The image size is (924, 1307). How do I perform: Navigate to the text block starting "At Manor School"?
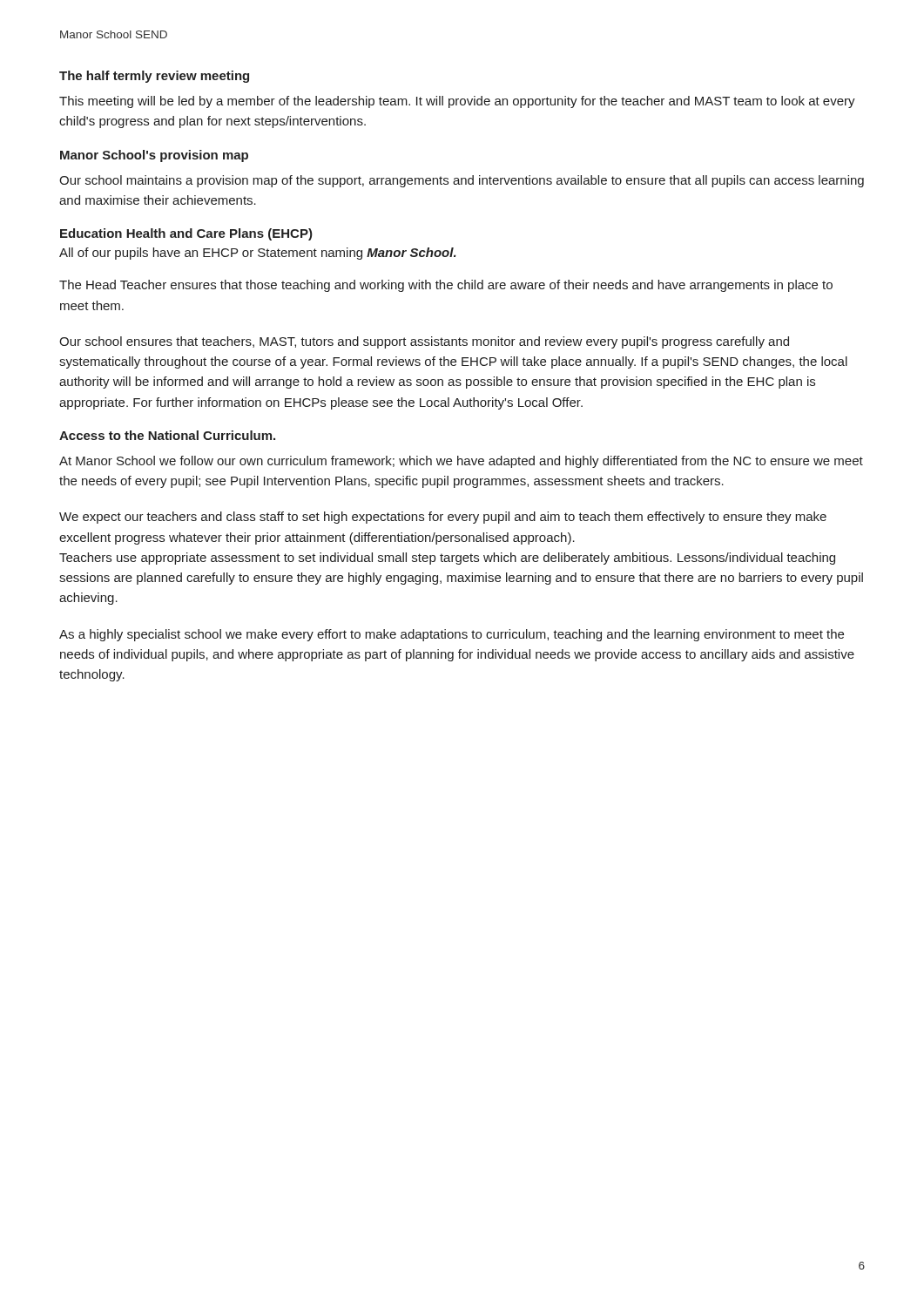pyautogui.click(x=461, y=470)
